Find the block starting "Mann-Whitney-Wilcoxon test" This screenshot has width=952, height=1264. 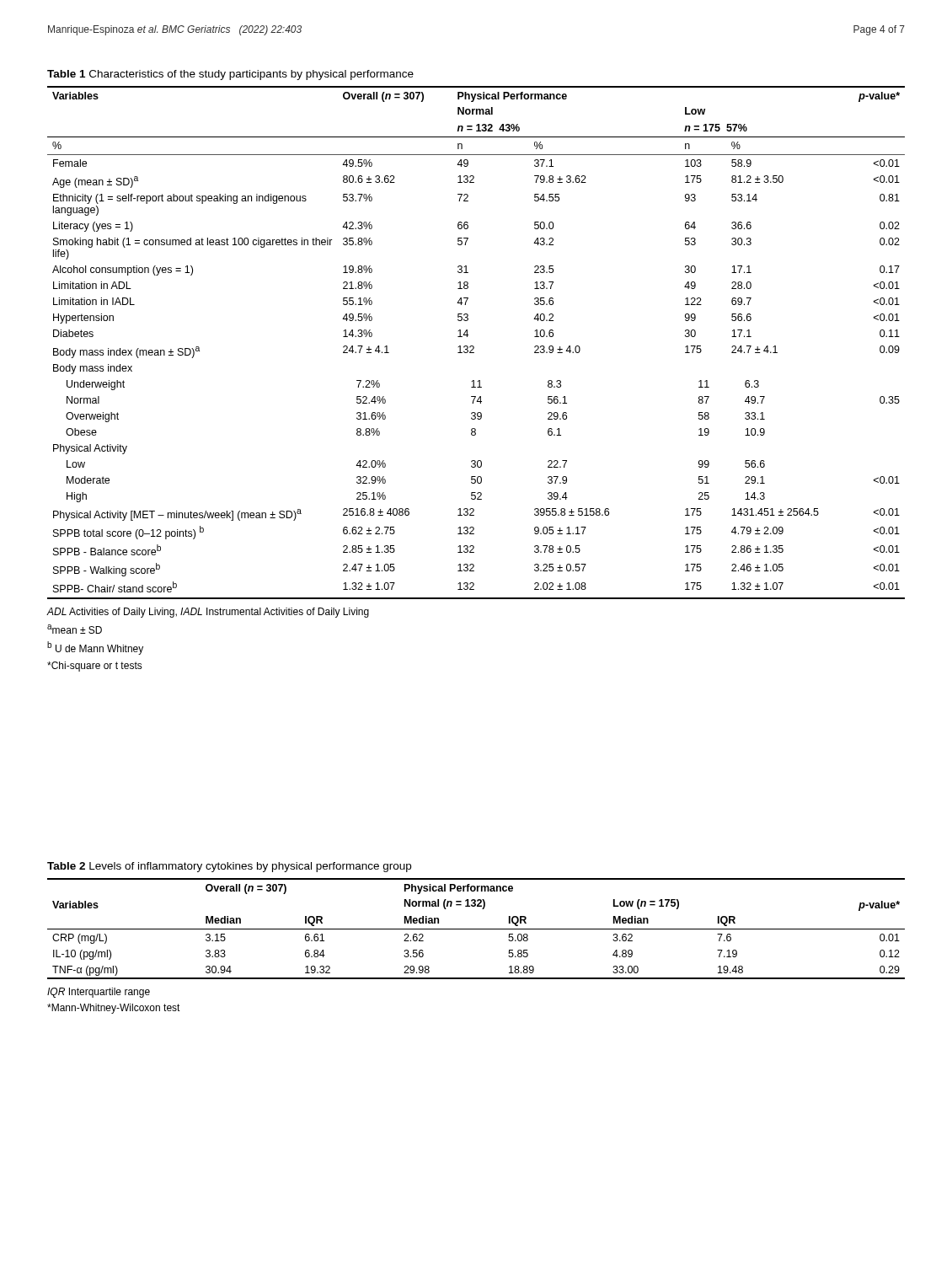pyautogui.click(x=113, y=1008)
